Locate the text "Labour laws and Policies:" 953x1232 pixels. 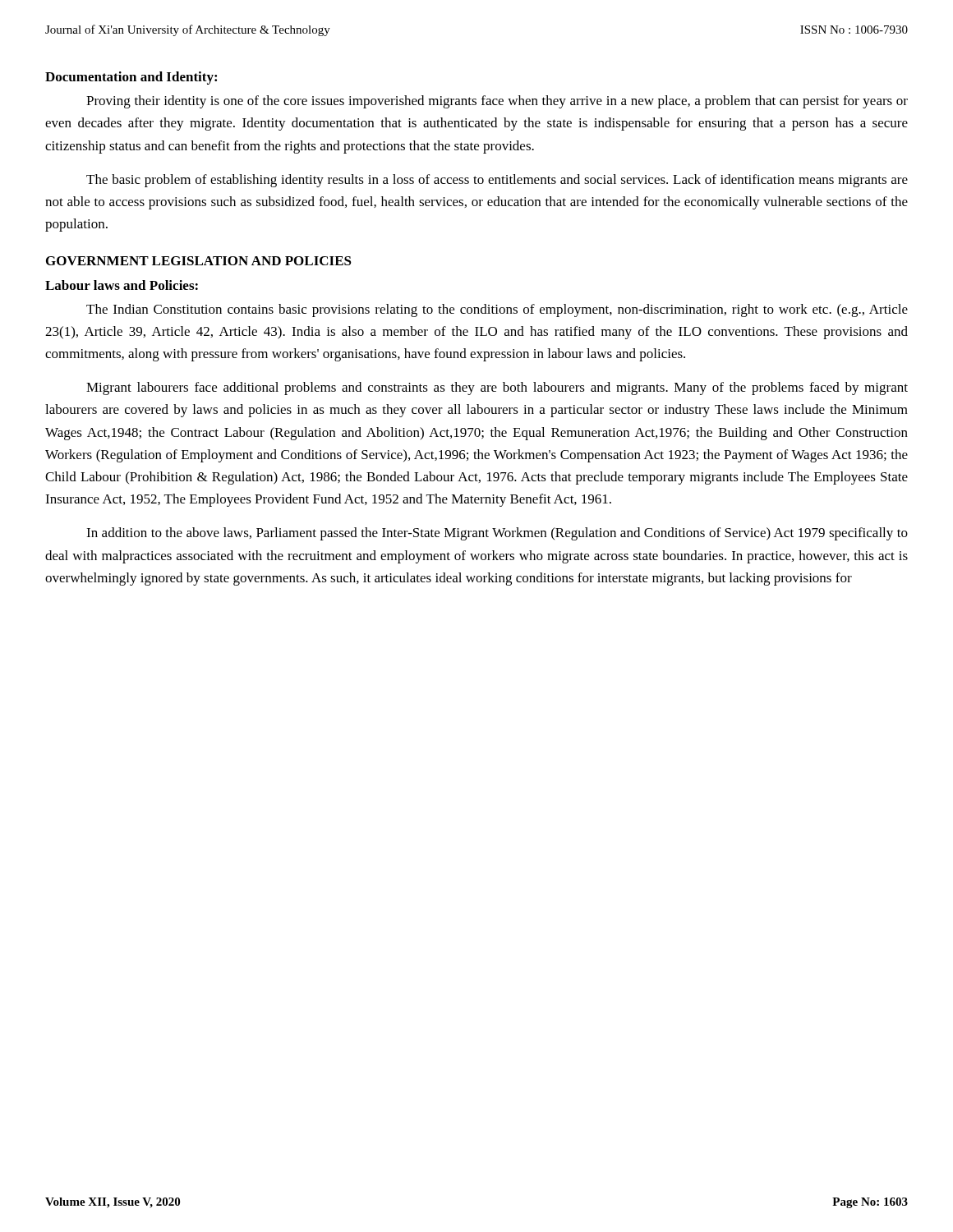click(122, 285)
